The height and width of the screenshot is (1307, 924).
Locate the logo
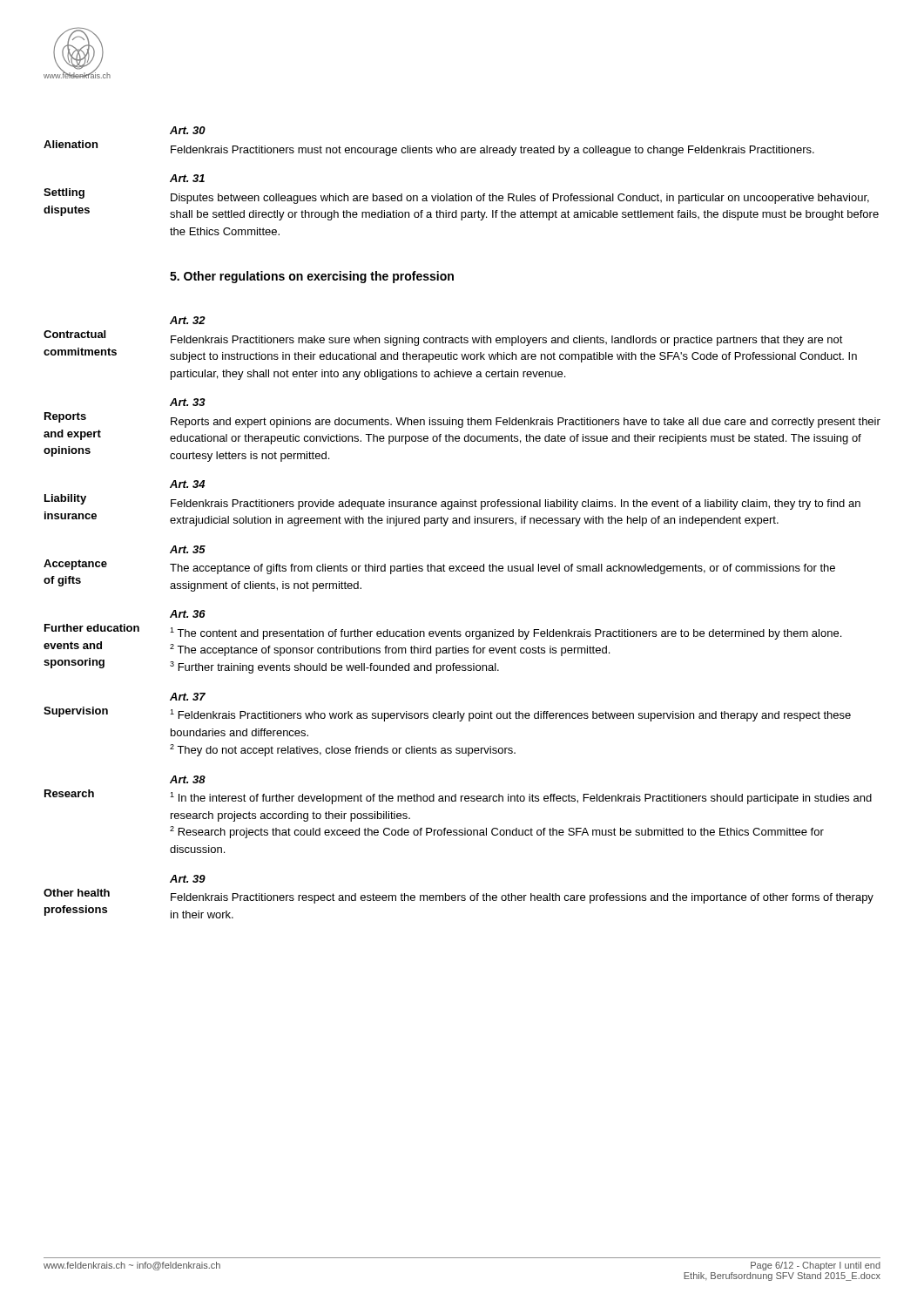tap(89, 56)
